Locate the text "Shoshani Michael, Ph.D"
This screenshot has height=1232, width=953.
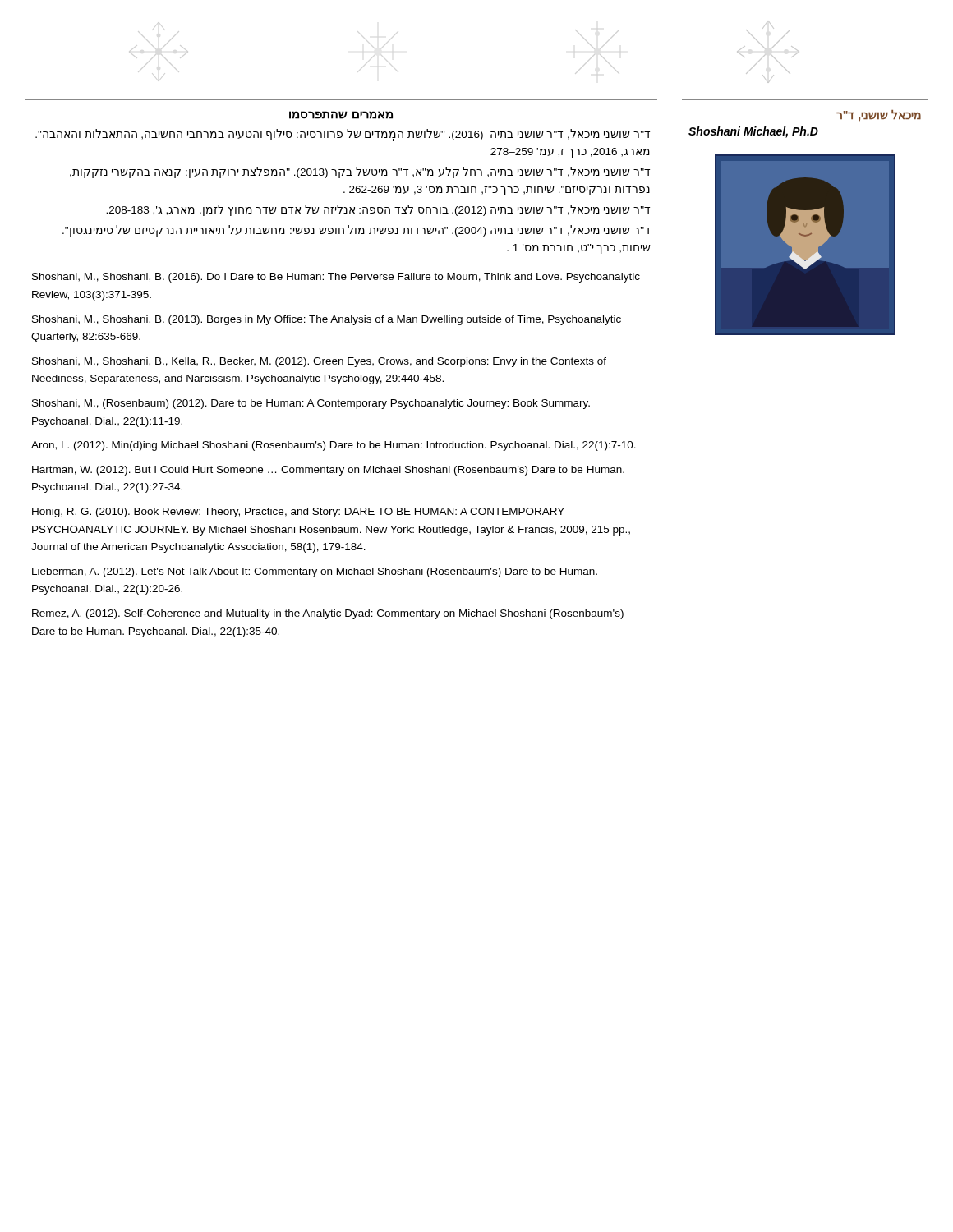click(753, 131)
